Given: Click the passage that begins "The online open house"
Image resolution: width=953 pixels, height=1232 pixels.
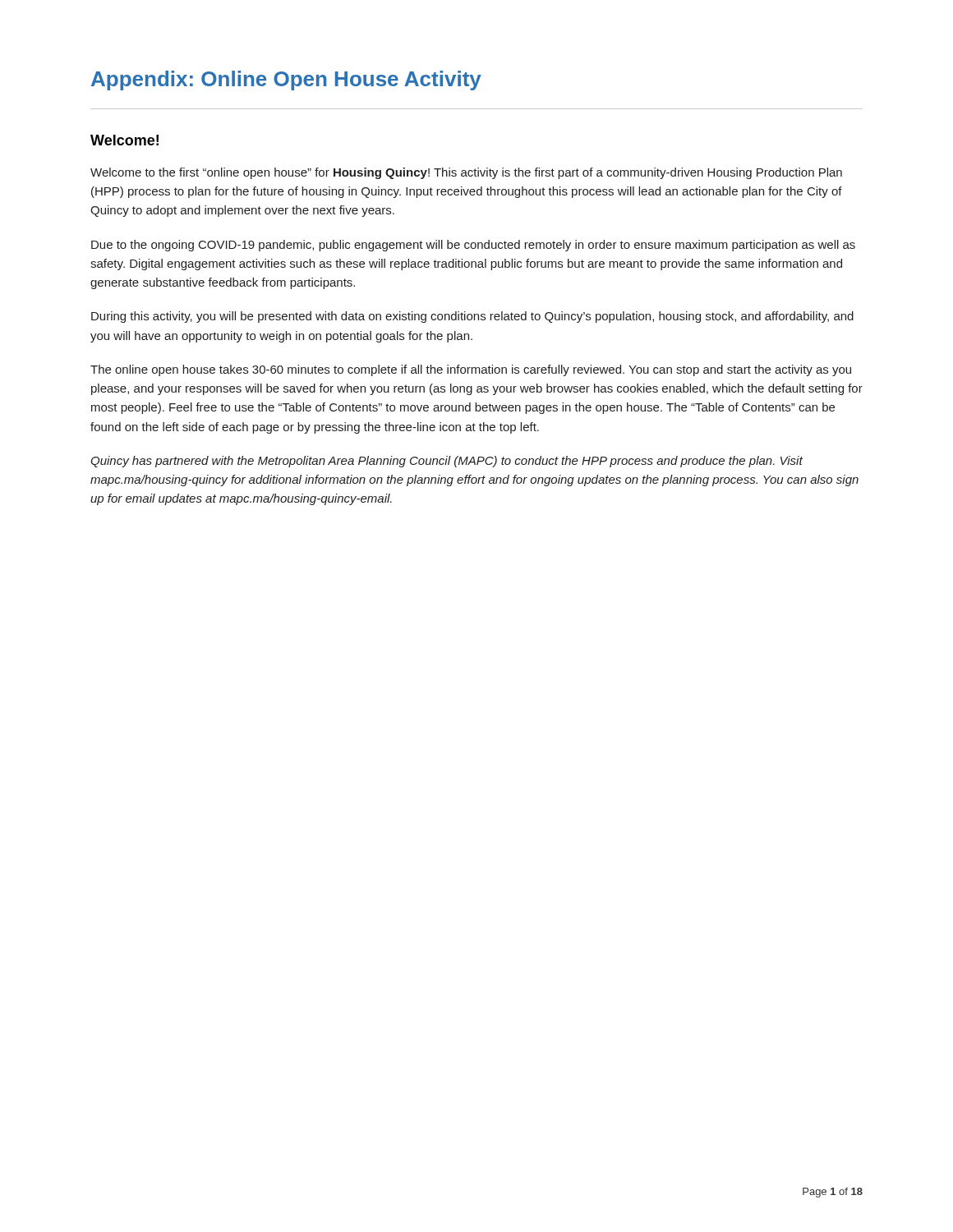Looking at the screenshot, I should (x=476, y=398).
